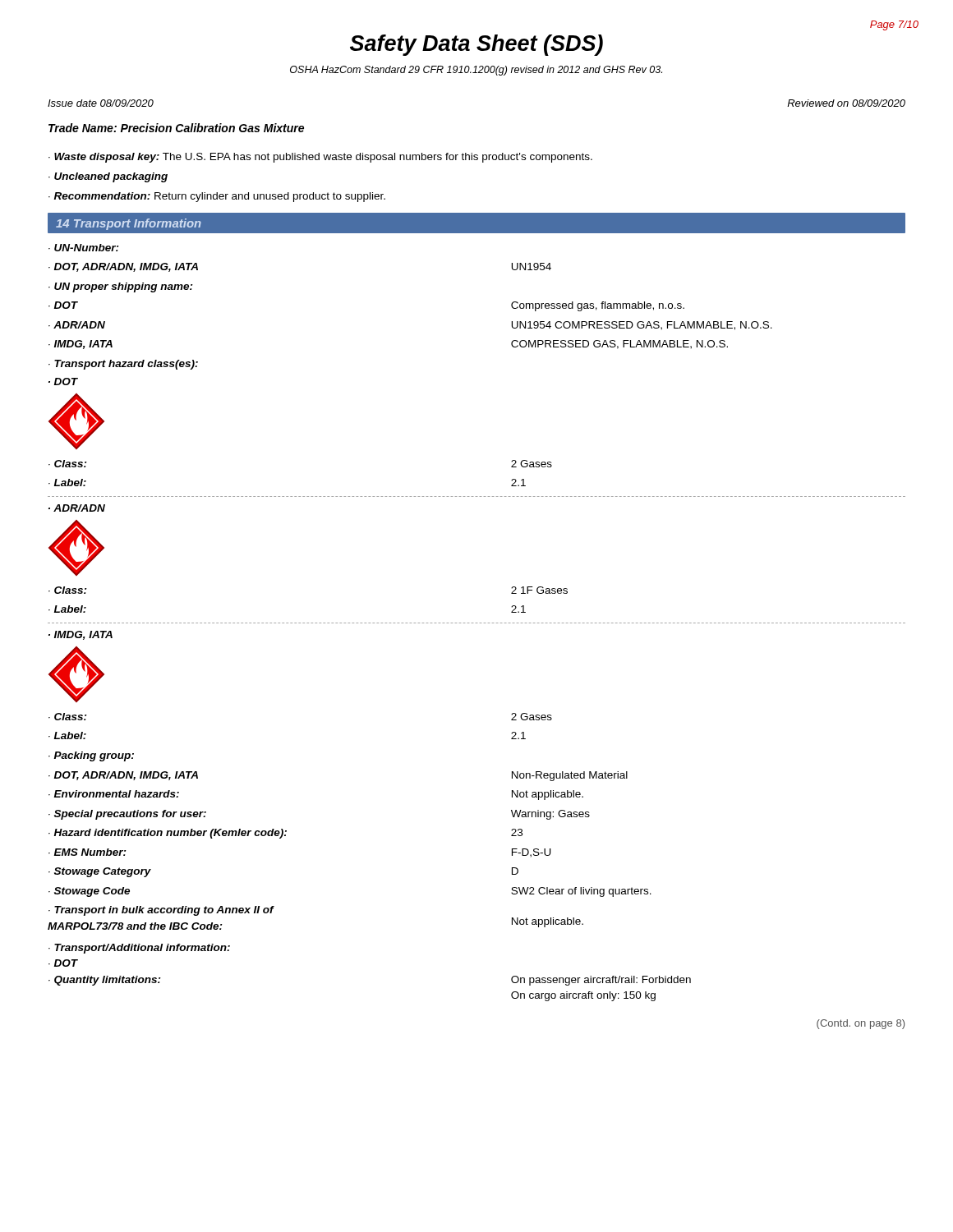Select the text that says "· ADR/ADN"
The height and width of the screenshot is (1232, 953).
coord(76,508)
